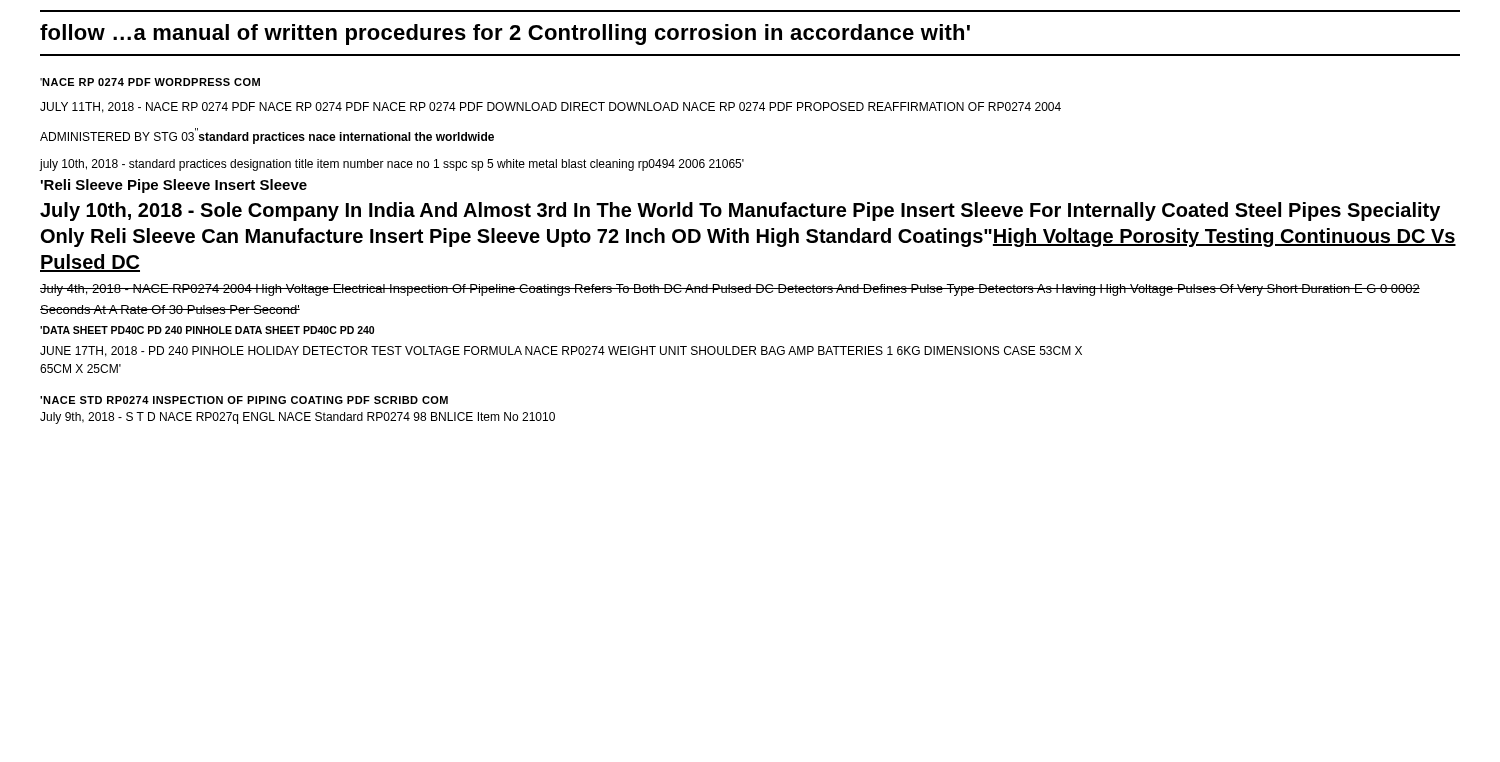Viewport: 1500px width, 762px height.
Task: Click on the section header that says "'NACE RP 0274 PDF WORDPRESS COM"
Action: click(x=151, y=82)
